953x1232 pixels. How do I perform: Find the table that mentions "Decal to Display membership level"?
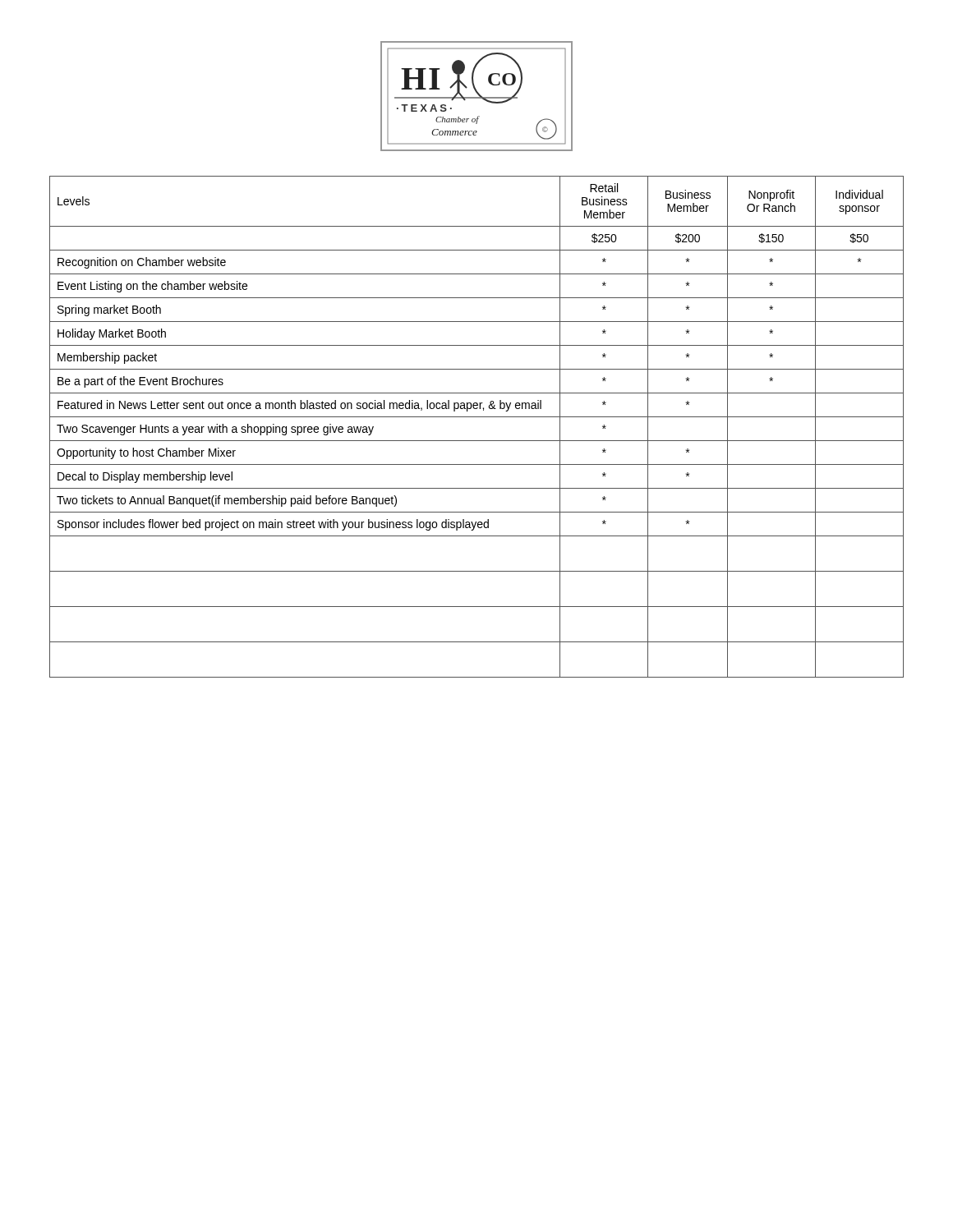[x=476, y=427]
